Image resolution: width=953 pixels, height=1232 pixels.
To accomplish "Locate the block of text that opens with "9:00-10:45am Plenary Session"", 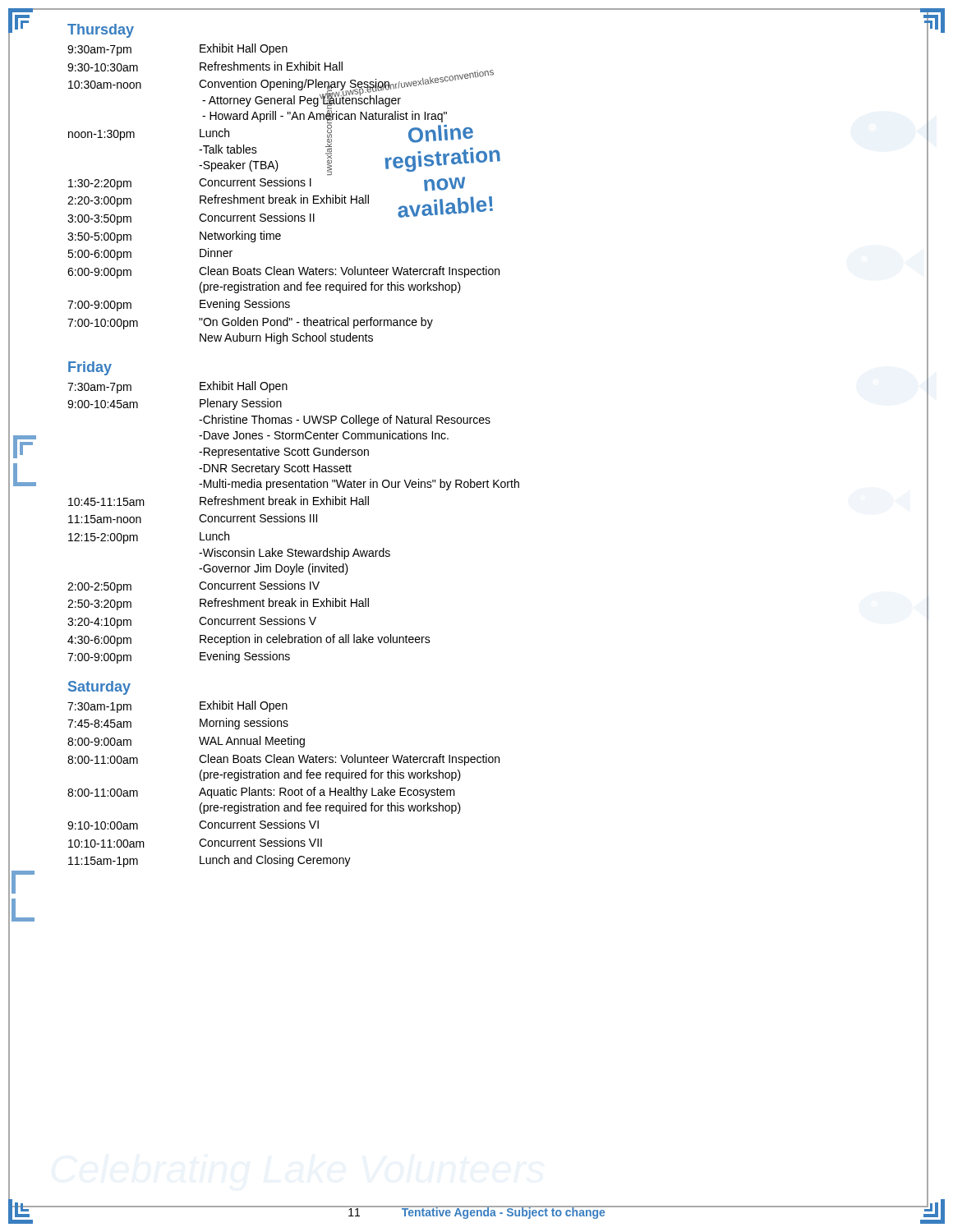I will [433, 444].
